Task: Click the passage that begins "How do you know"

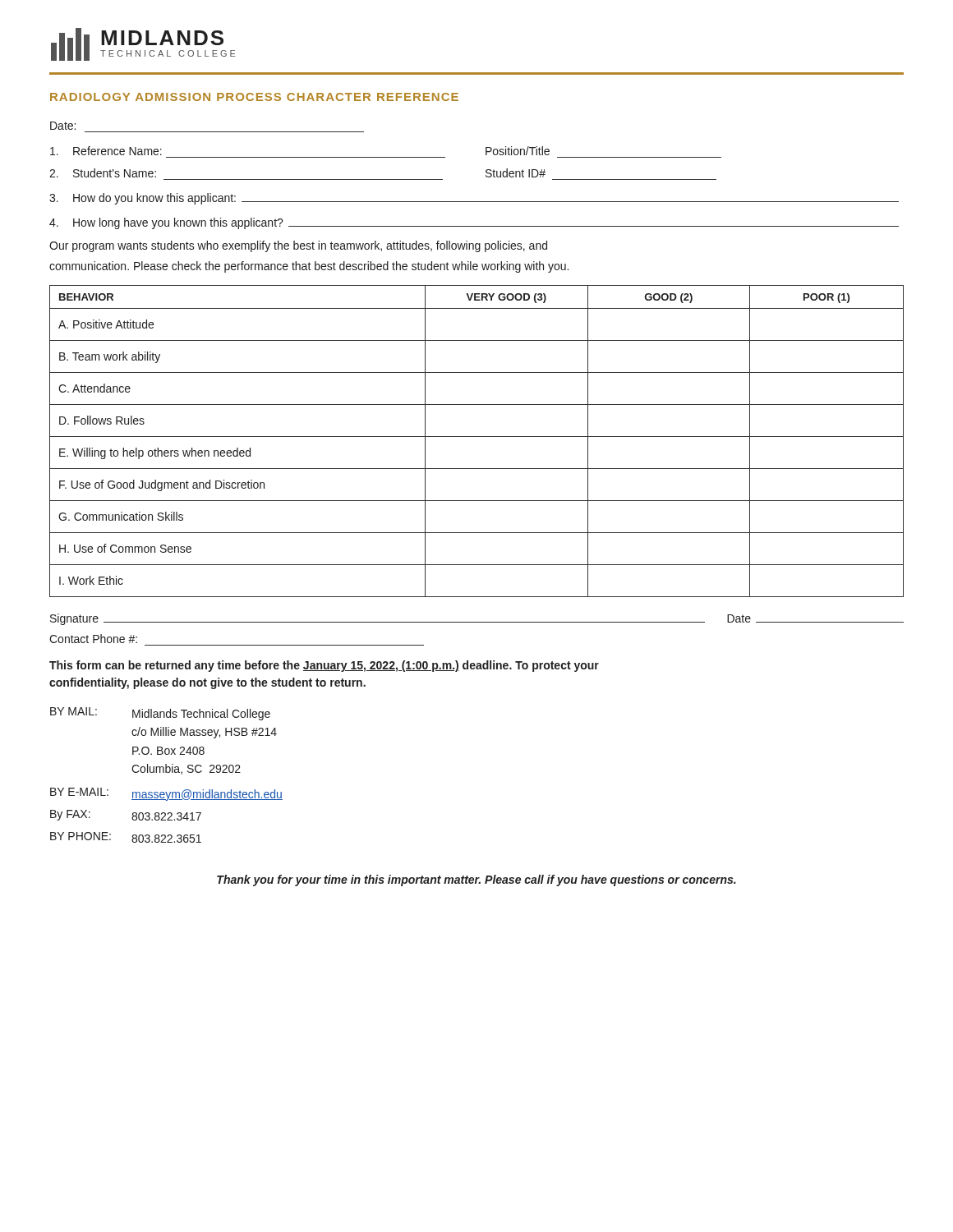Action: 474,196
